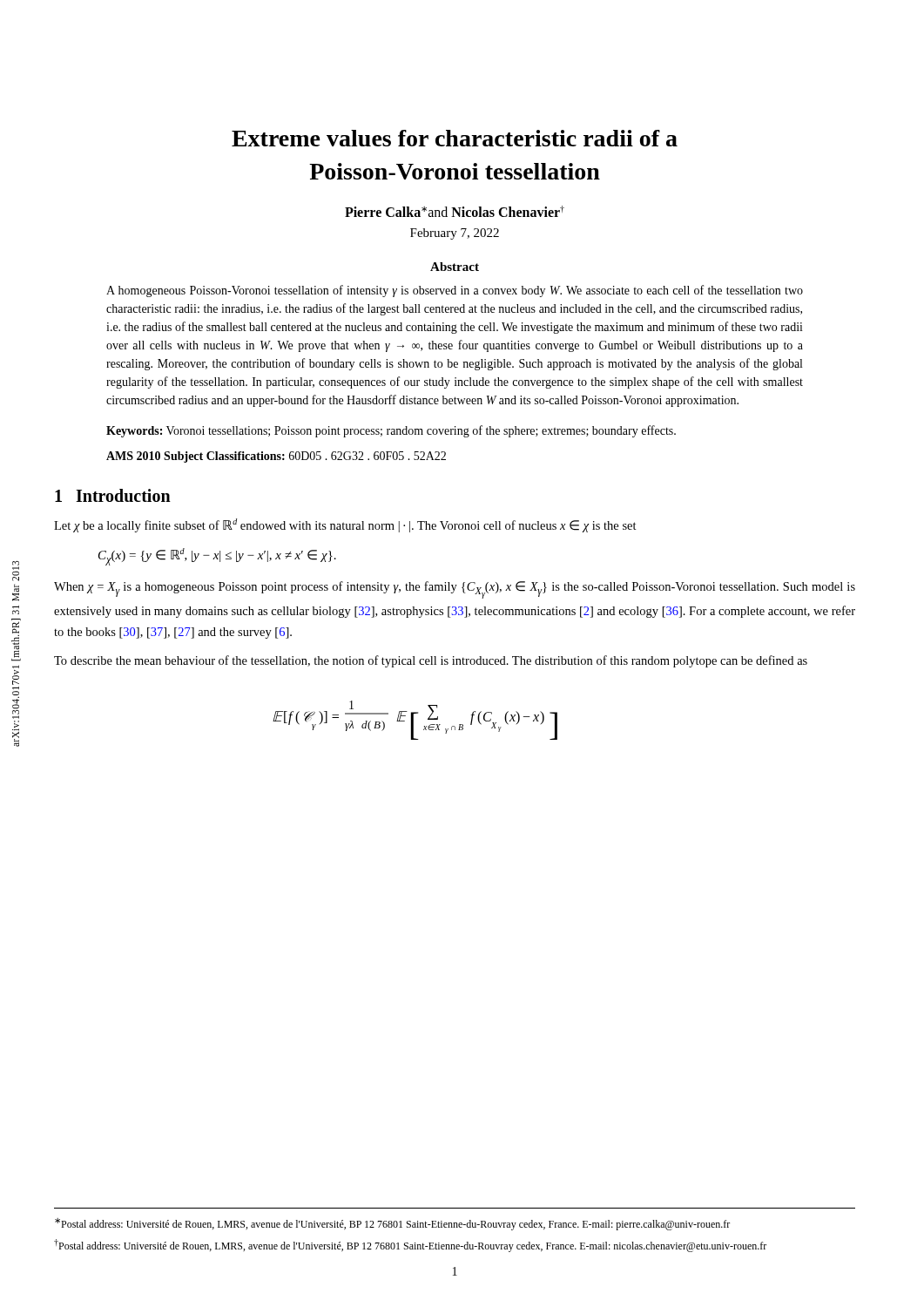
Task: Find the text block with the text "A homogeneous Poisson-Voronoi tessellation of intensity γ is"
Action: tap(455, 345)
